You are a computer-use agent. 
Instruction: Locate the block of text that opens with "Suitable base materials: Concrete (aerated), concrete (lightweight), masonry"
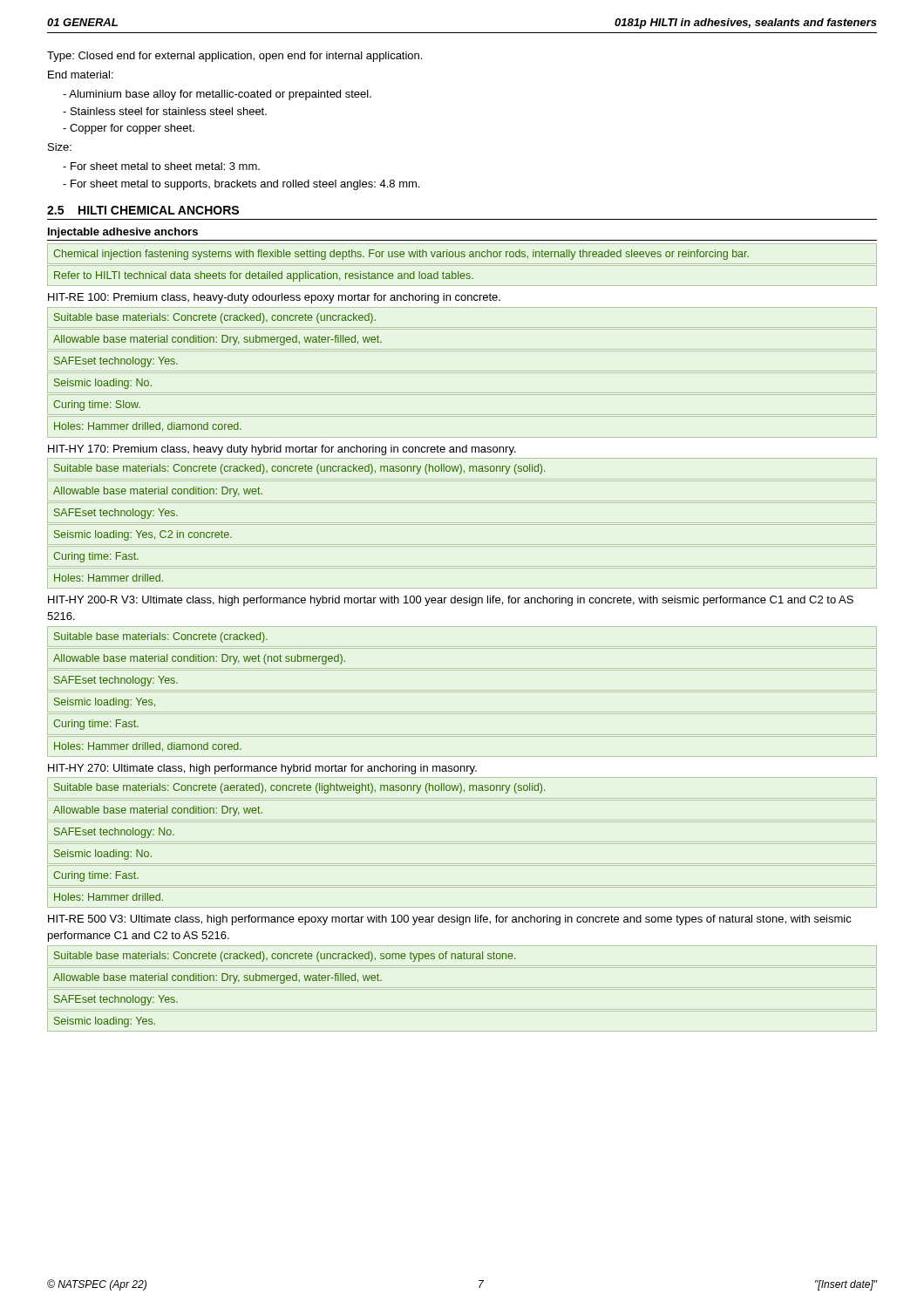tap(300, 788)
